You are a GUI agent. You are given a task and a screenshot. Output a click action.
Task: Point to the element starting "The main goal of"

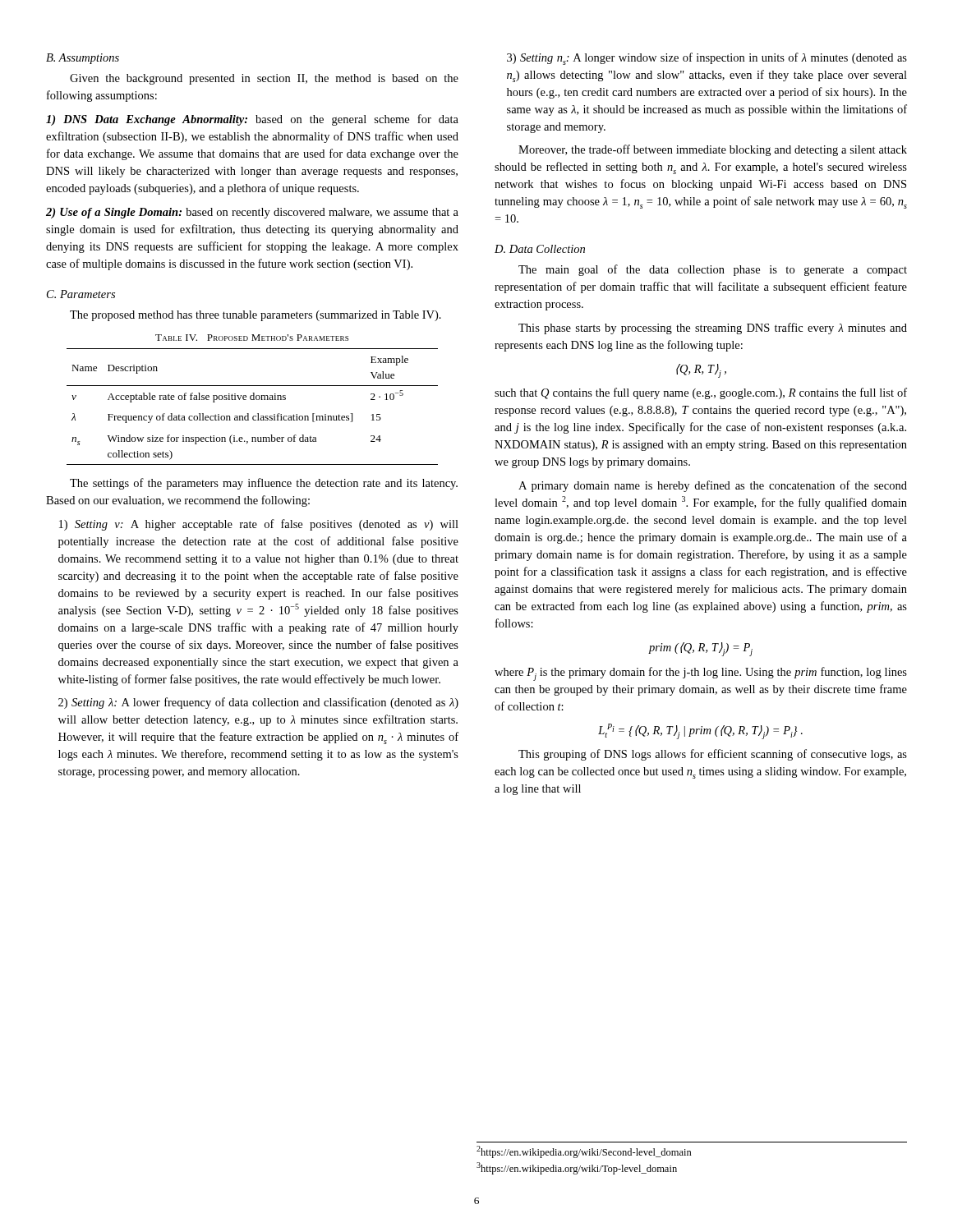[701, 287]
